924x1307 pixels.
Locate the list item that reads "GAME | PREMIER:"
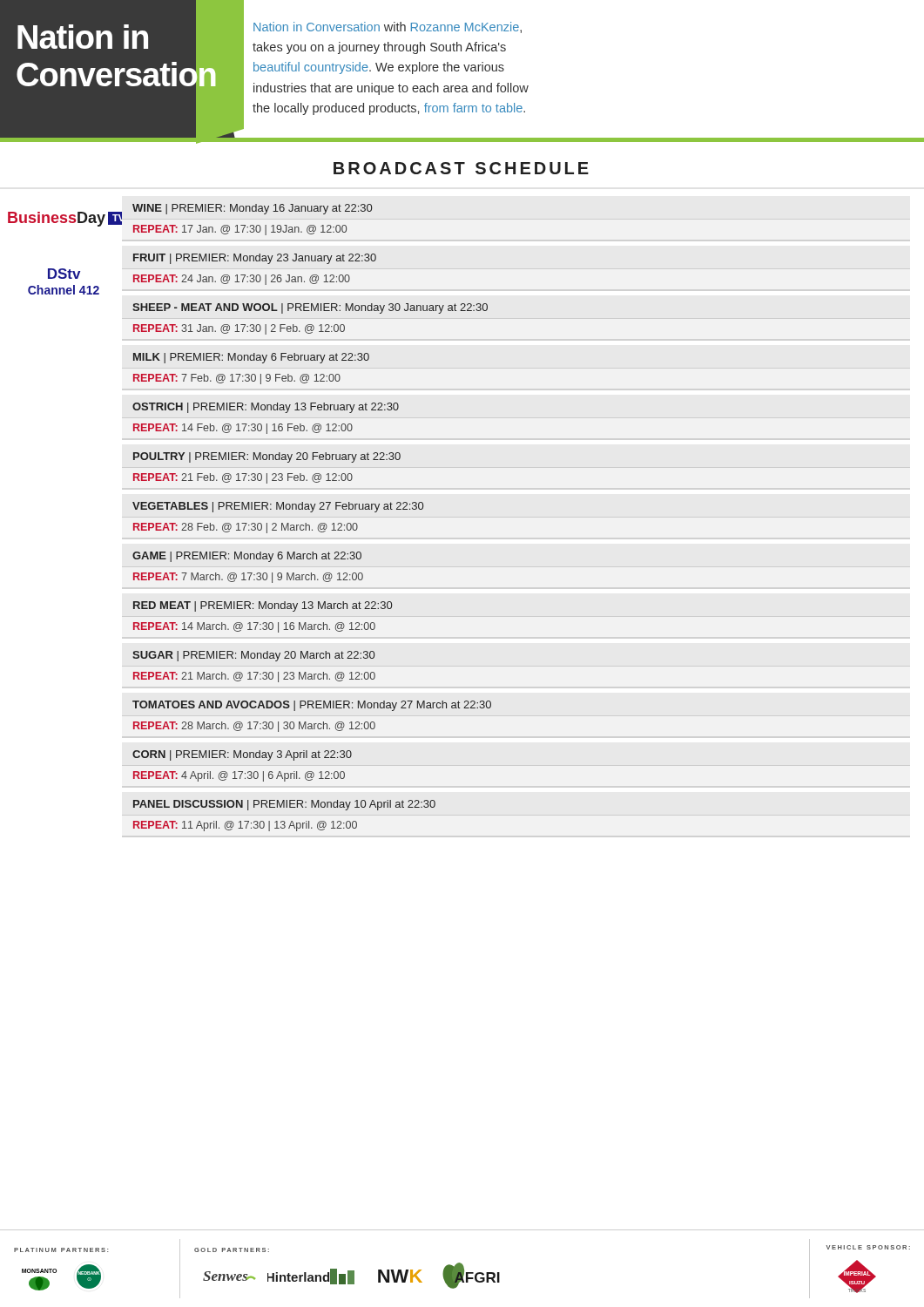point(247,557)
